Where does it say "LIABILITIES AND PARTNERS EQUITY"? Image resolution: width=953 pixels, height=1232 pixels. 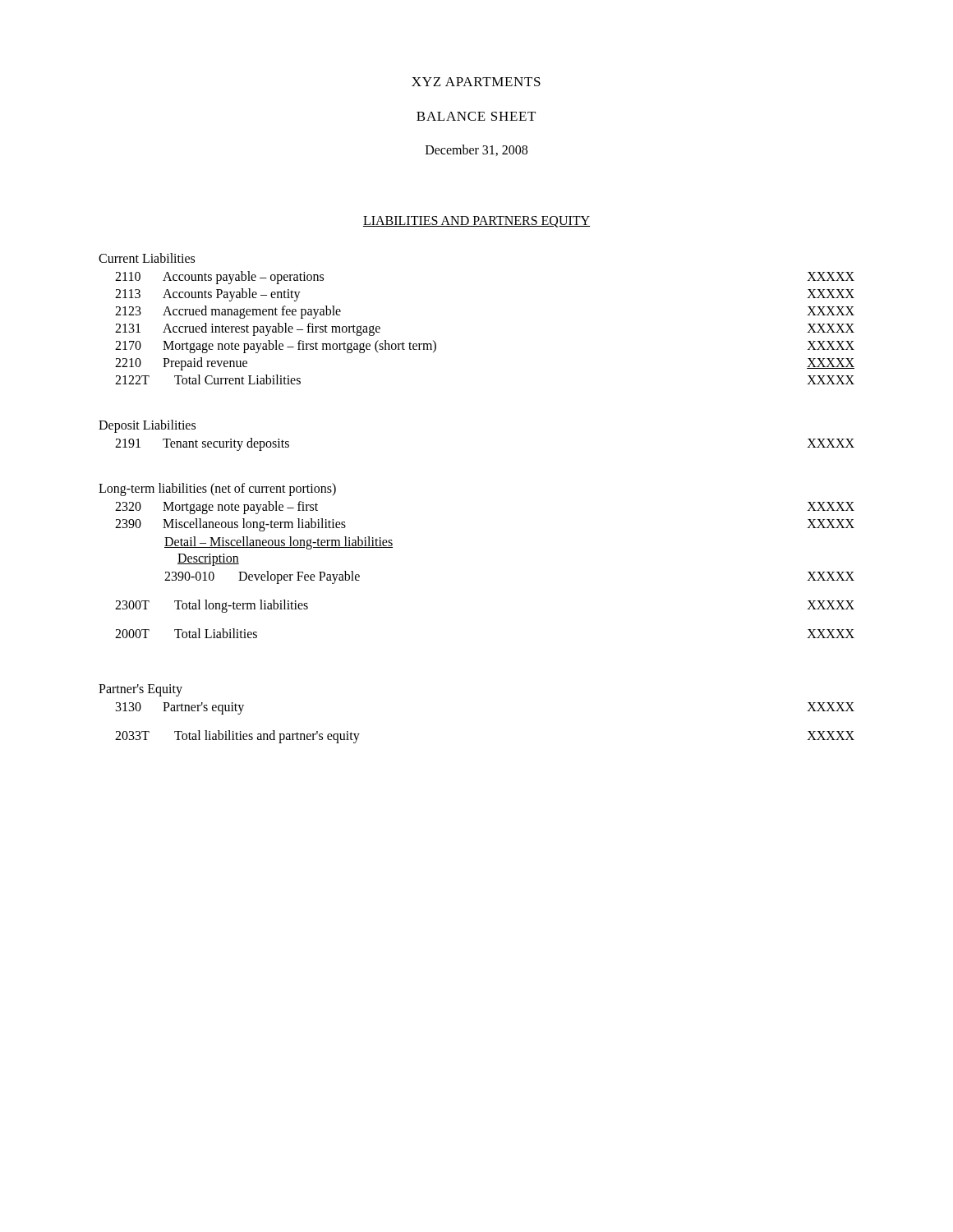pos(476,221)
